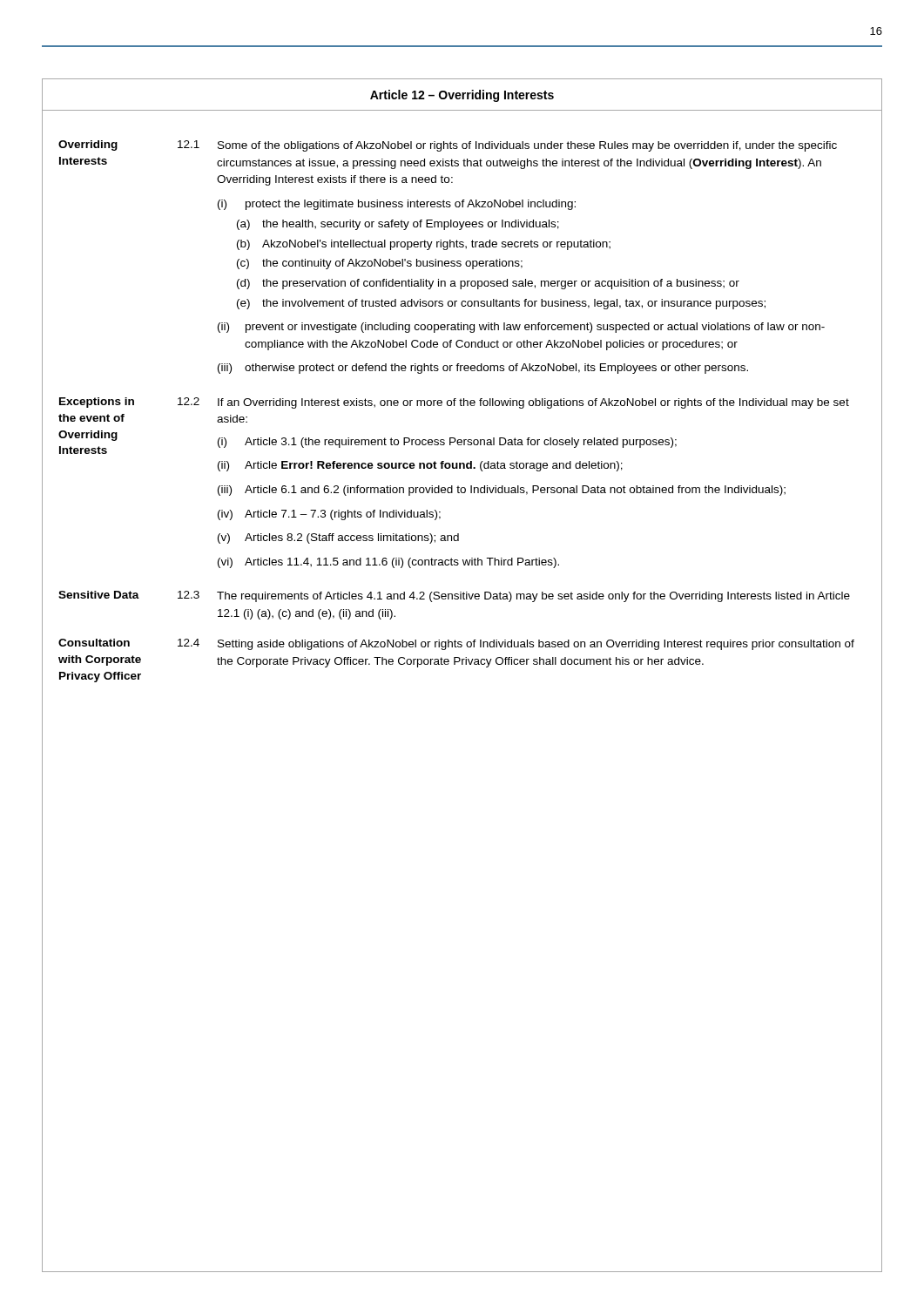Navigate to the passage starting "(iii) otherwise protect or defend the"
The width and height of the screenshot is (924, 1307).
point(540,368)
